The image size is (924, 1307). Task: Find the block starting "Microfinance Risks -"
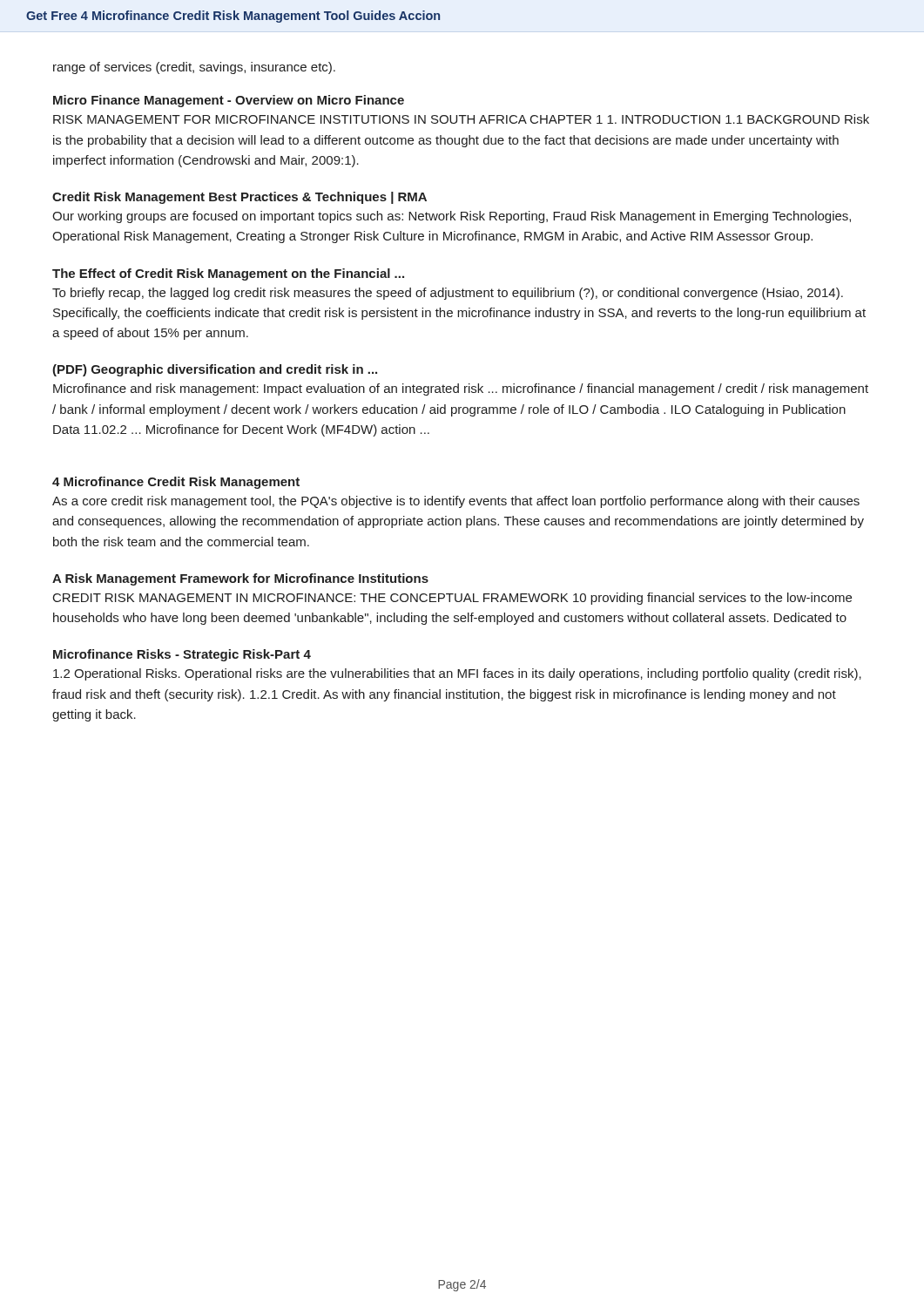pyautogui.click(x=182, y=654)
